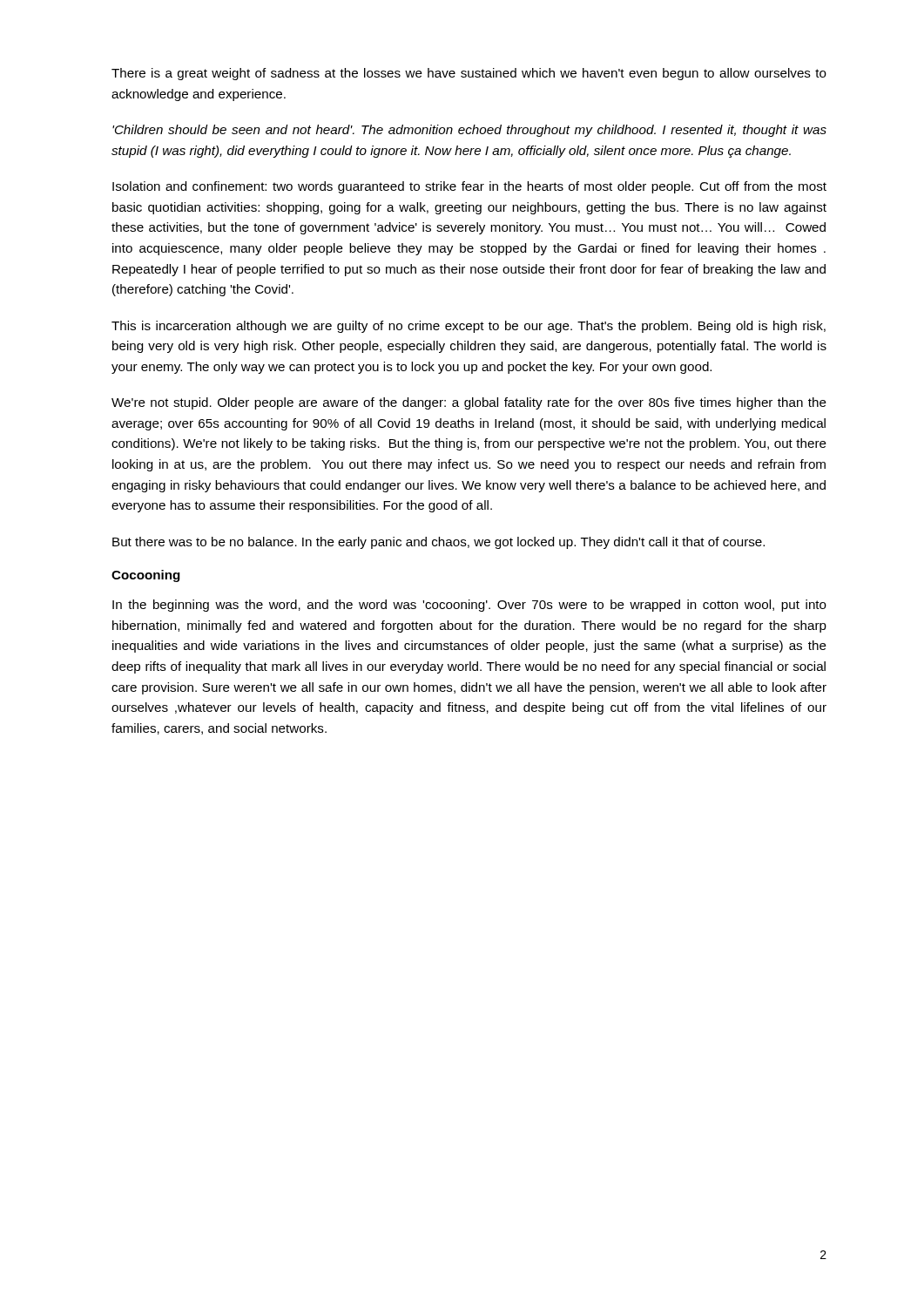This screenshot has height=1307, width=924.
Task: Locate the block of text that opens with "But there was to be no balance. In"
Action: pyautogui.click(x=439, y=541)
